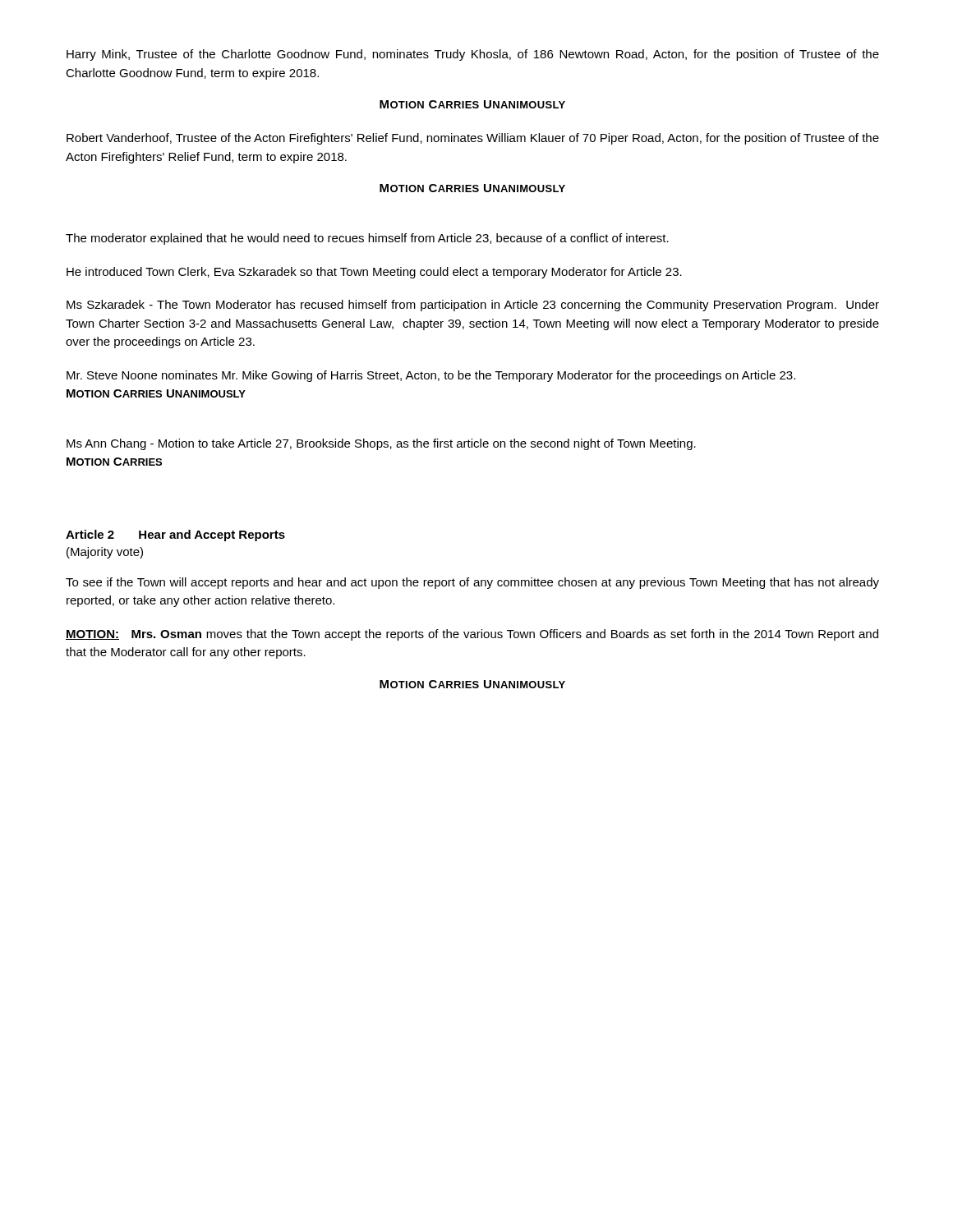This screenshot has width=953, height=1232.
Task: Find the text block with the text "MOTION: Mrs. Osman moves that the"
Action: click(472, 642)
